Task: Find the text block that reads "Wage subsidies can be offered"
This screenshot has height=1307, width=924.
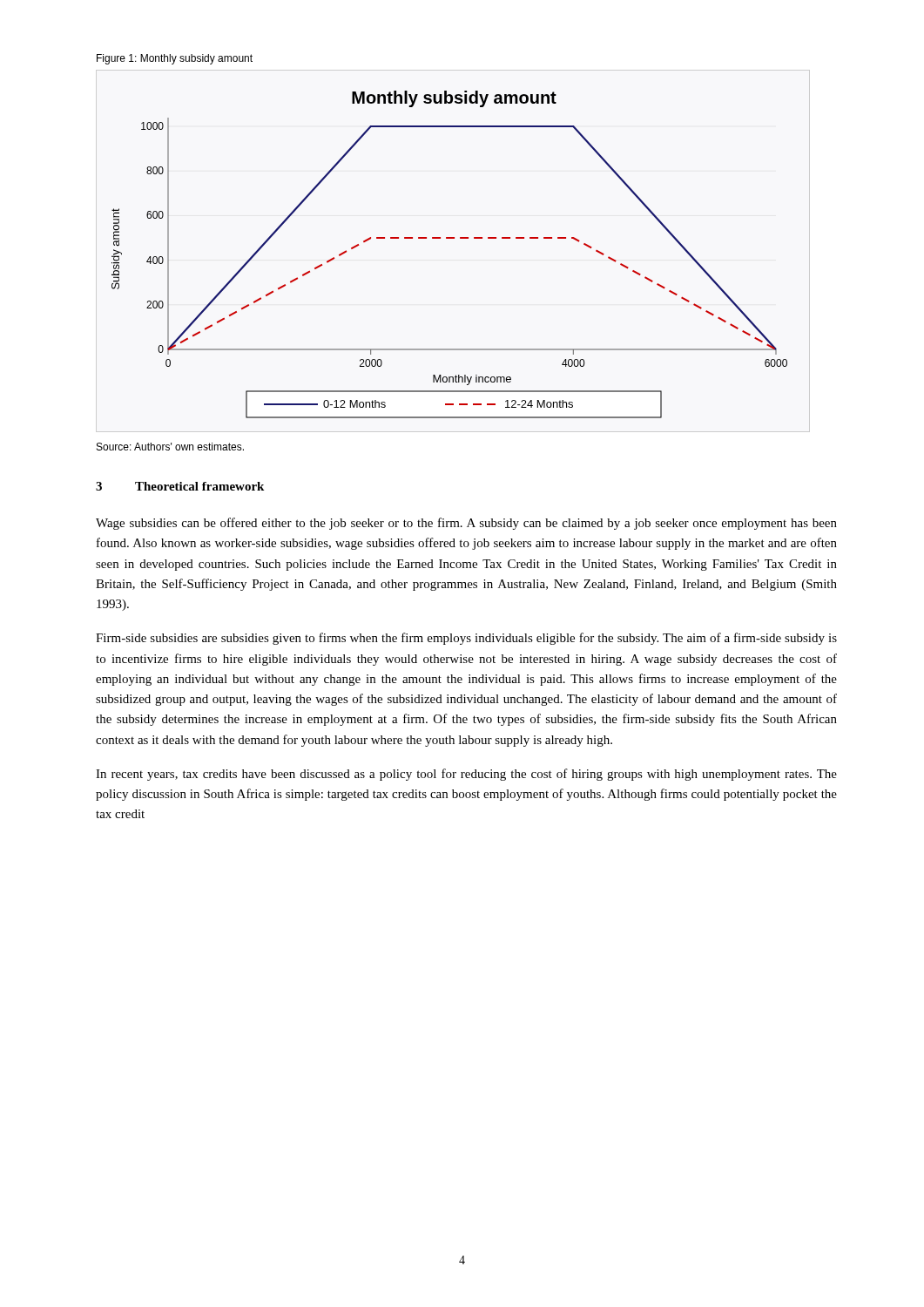Action: 466,563
